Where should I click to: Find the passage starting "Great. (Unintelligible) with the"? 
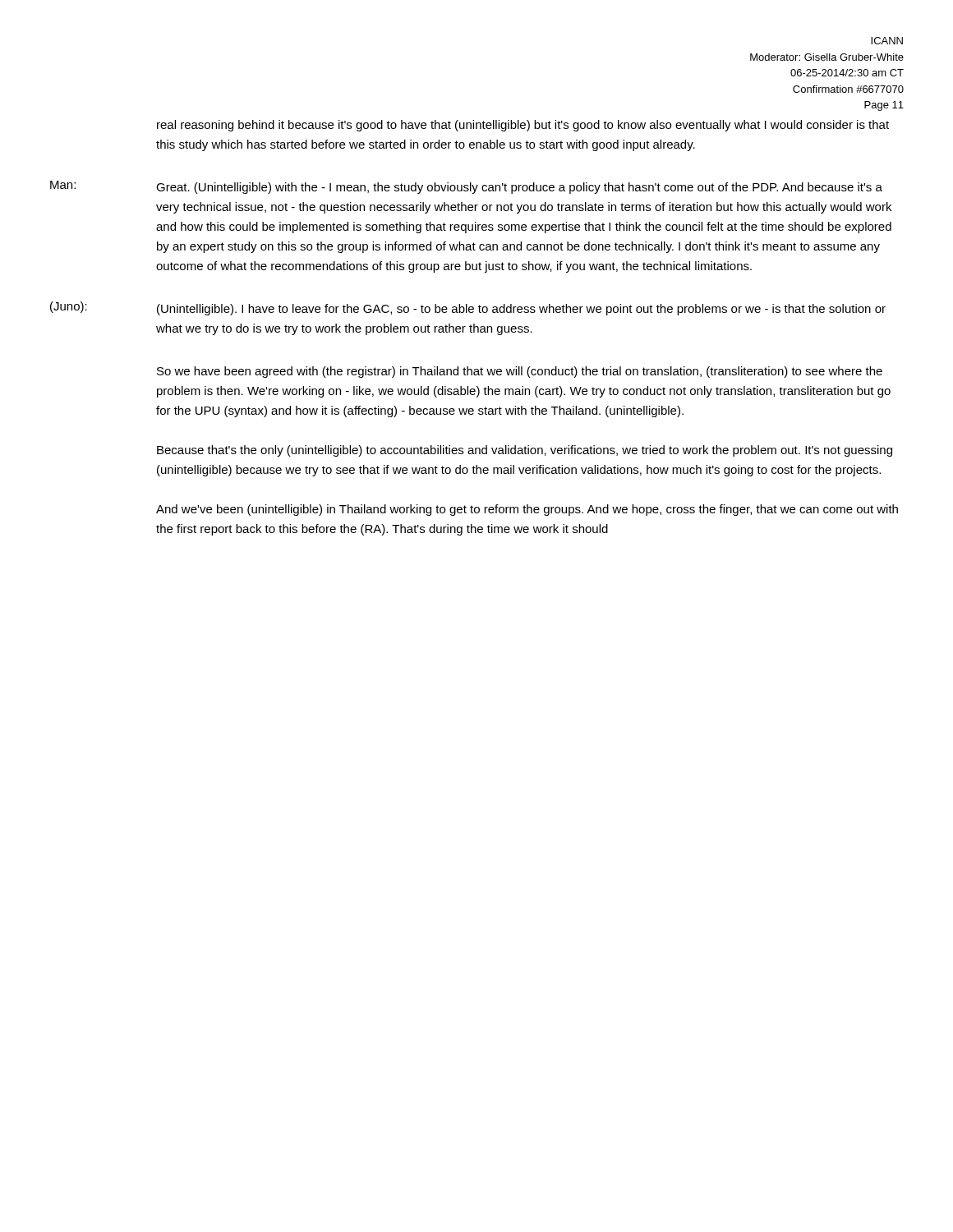[x=524, y=226]
